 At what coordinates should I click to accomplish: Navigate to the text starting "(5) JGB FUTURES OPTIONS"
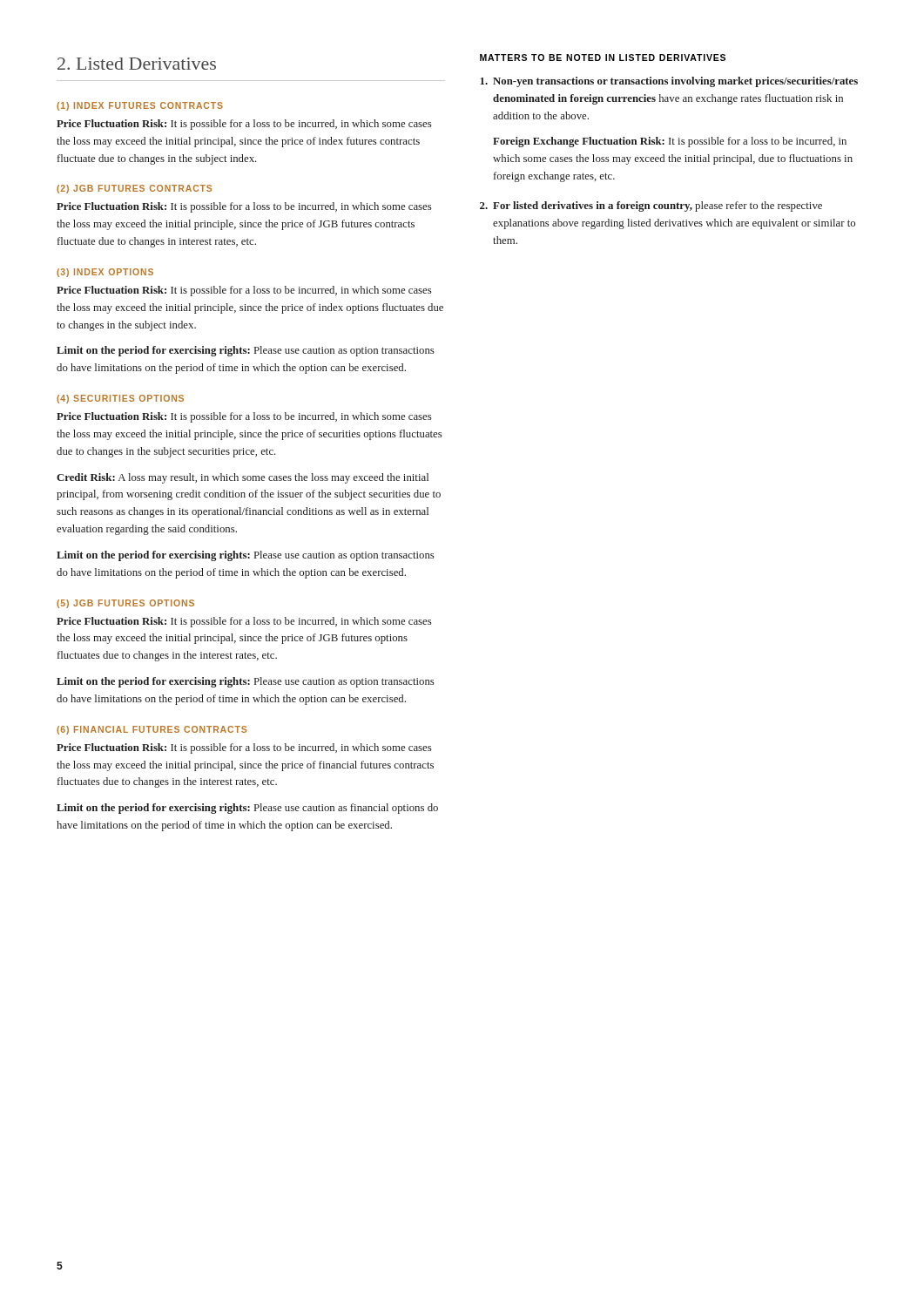(125, 604)
